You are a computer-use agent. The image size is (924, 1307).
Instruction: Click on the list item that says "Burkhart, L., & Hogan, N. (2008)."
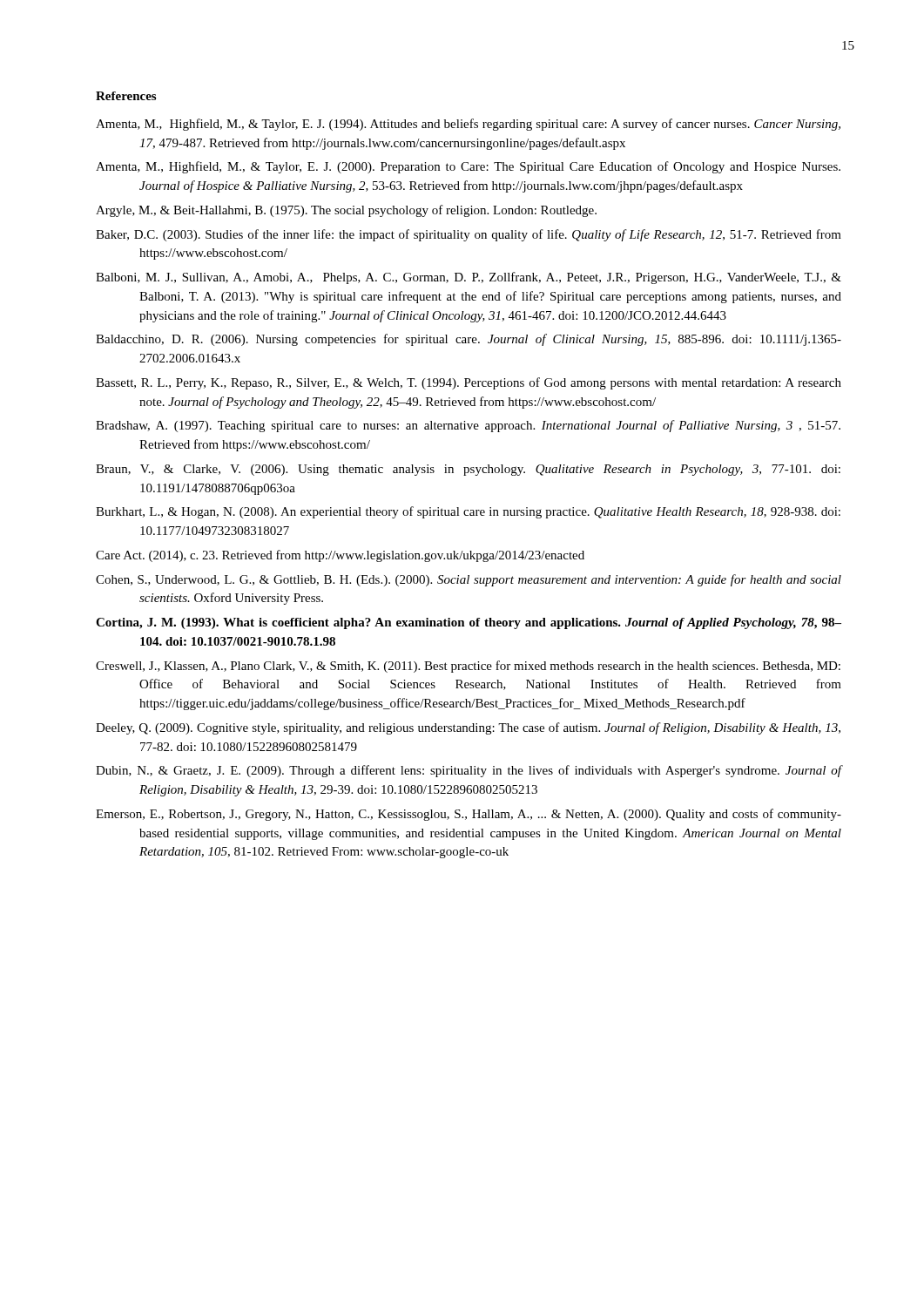tap(469, 521)
